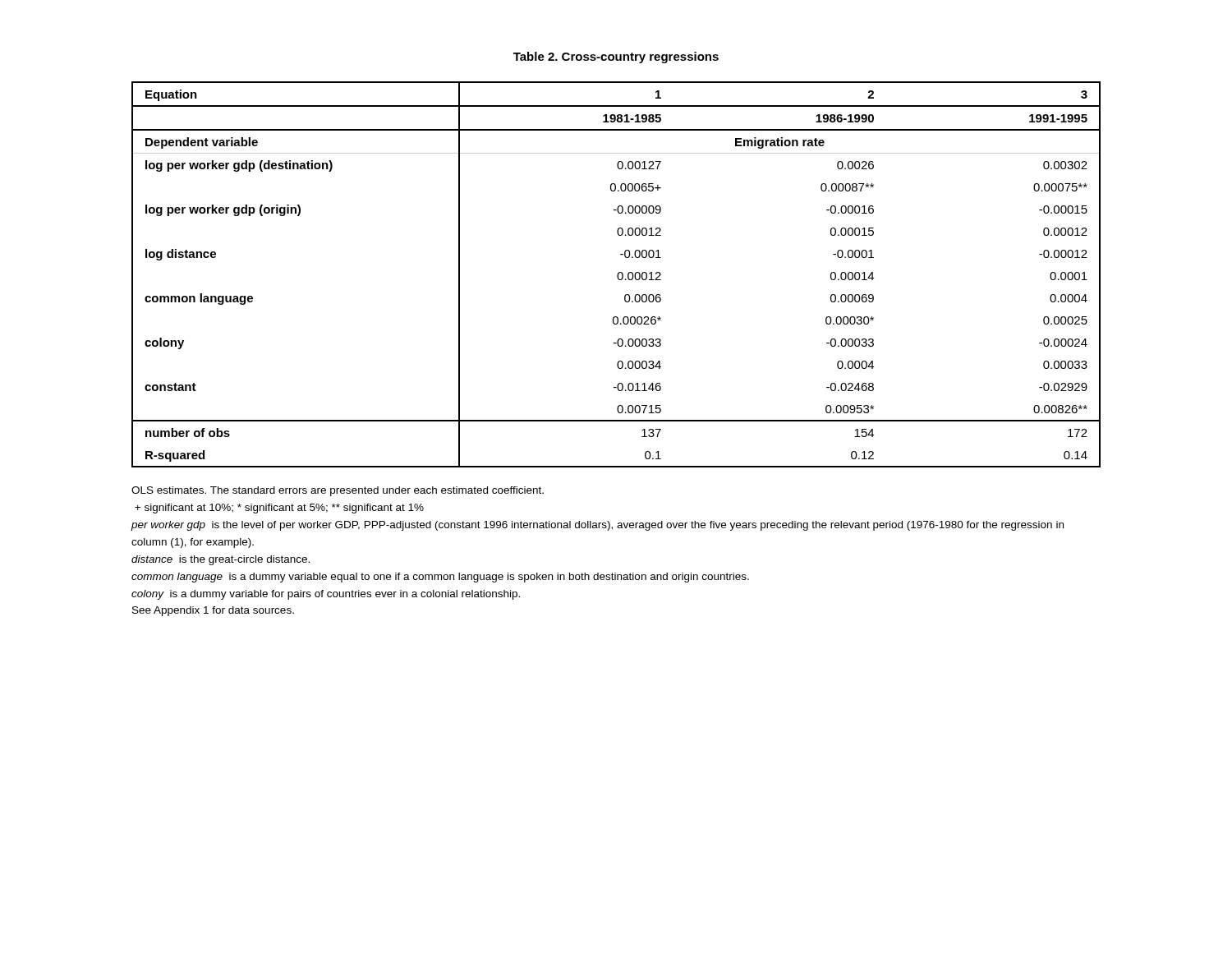Click on the table containing "common language"
This screenshot has width=1232, height=953.
pyautogui.click(x=616, y=274)
